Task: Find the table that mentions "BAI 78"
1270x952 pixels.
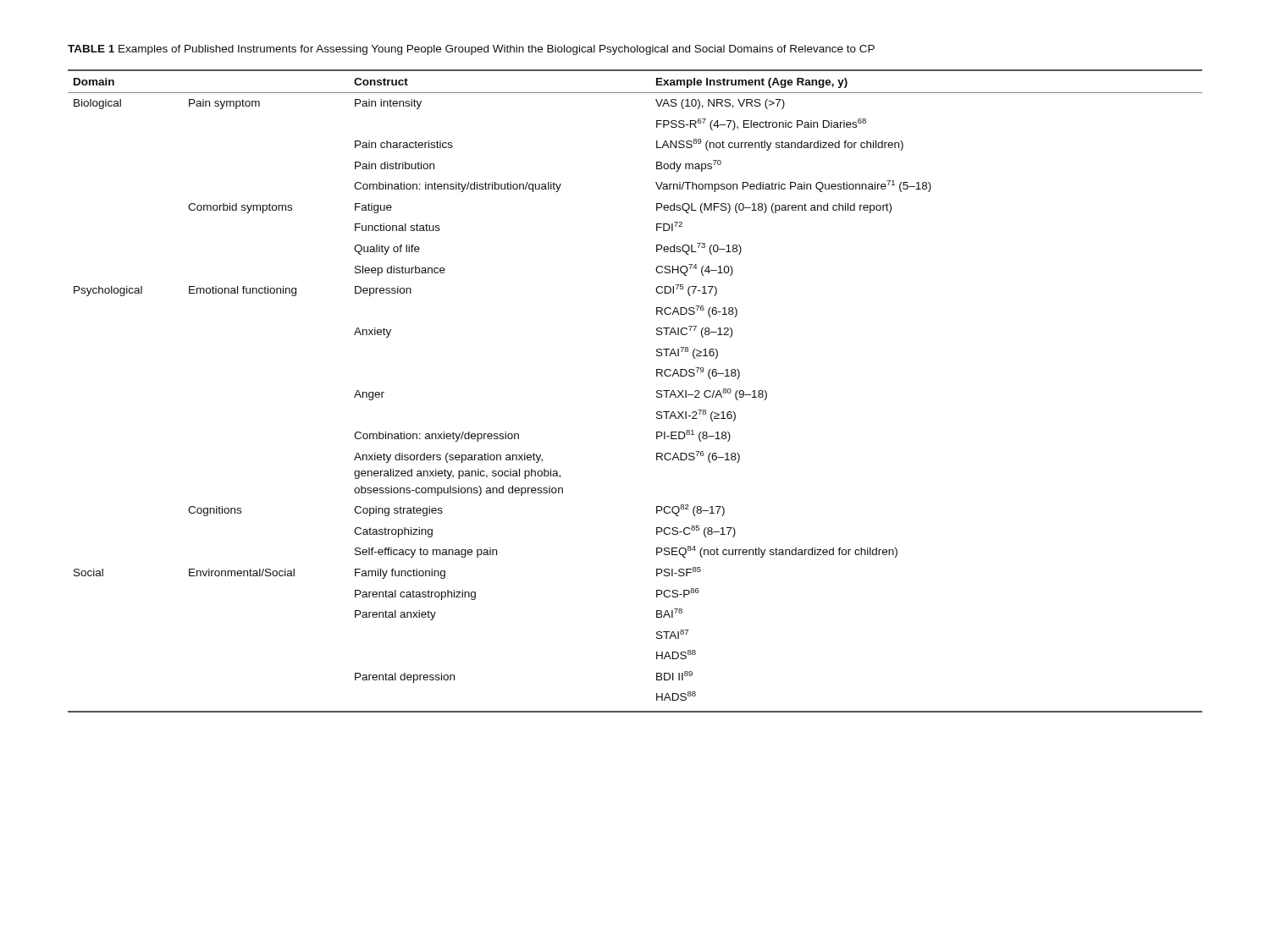Action: coord(635,391)
